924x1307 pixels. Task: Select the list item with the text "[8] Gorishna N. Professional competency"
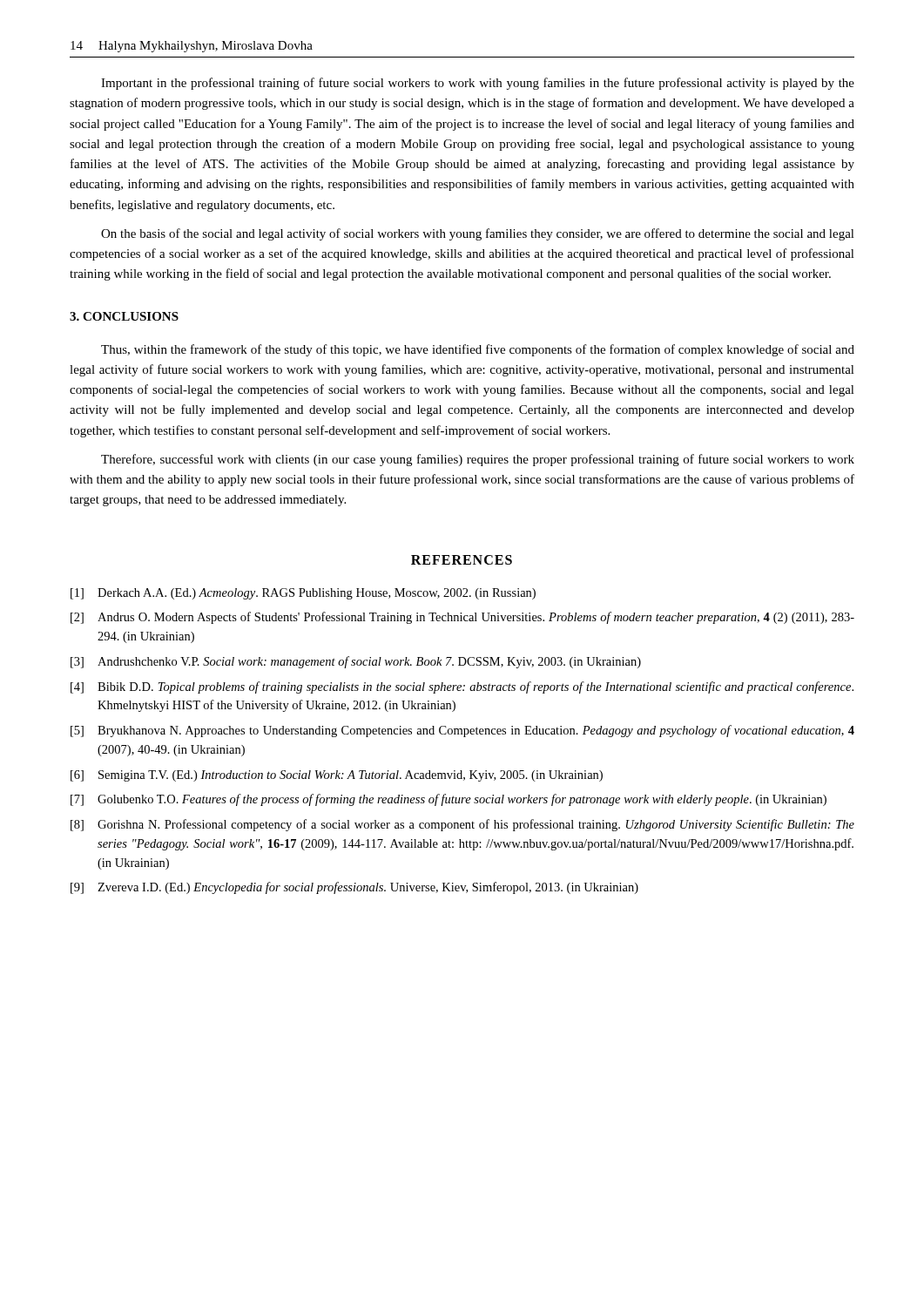pyautogui.click(x=462, y=844)
